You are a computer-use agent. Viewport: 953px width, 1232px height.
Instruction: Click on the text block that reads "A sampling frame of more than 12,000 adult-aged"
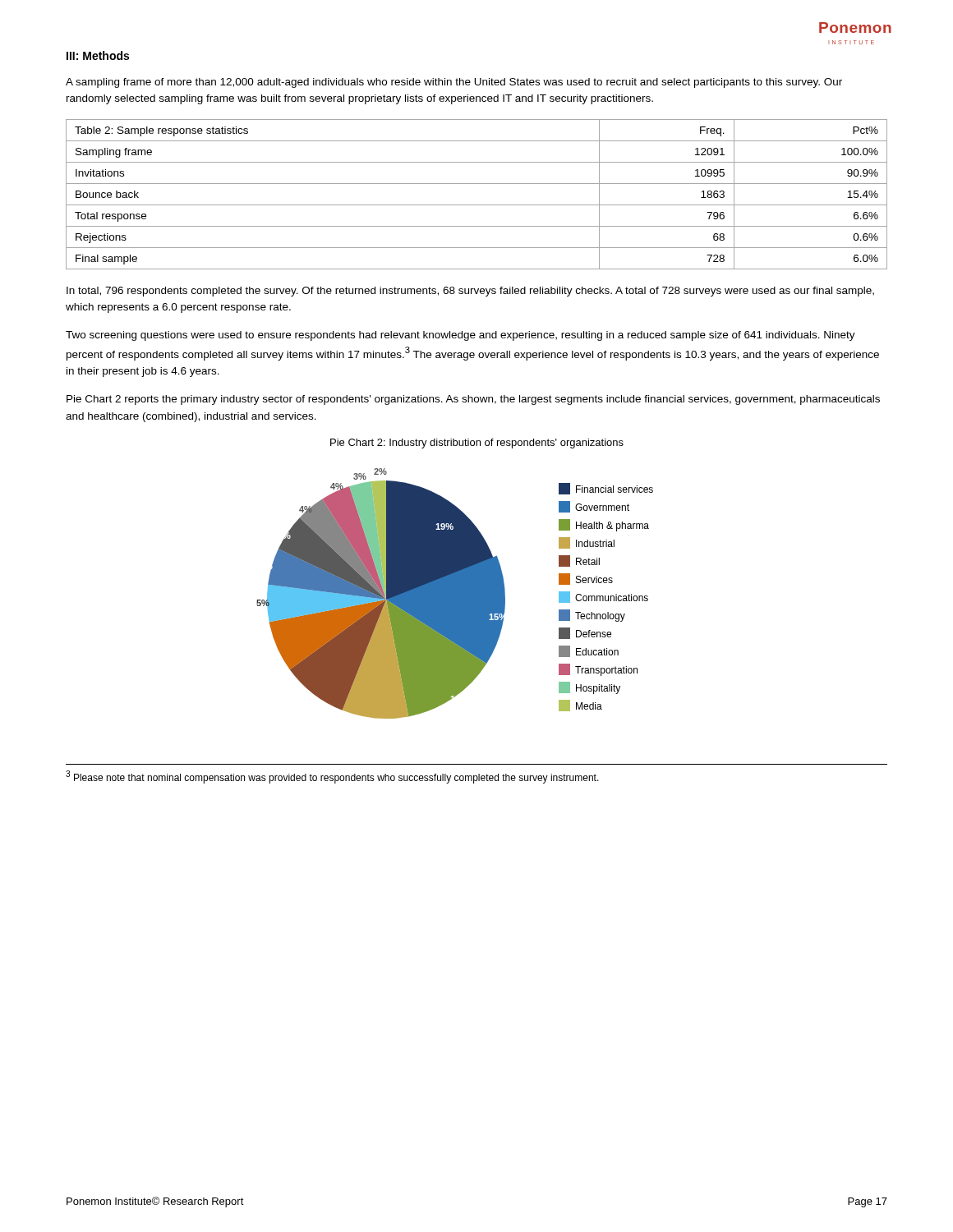click(x=454, y=90)
